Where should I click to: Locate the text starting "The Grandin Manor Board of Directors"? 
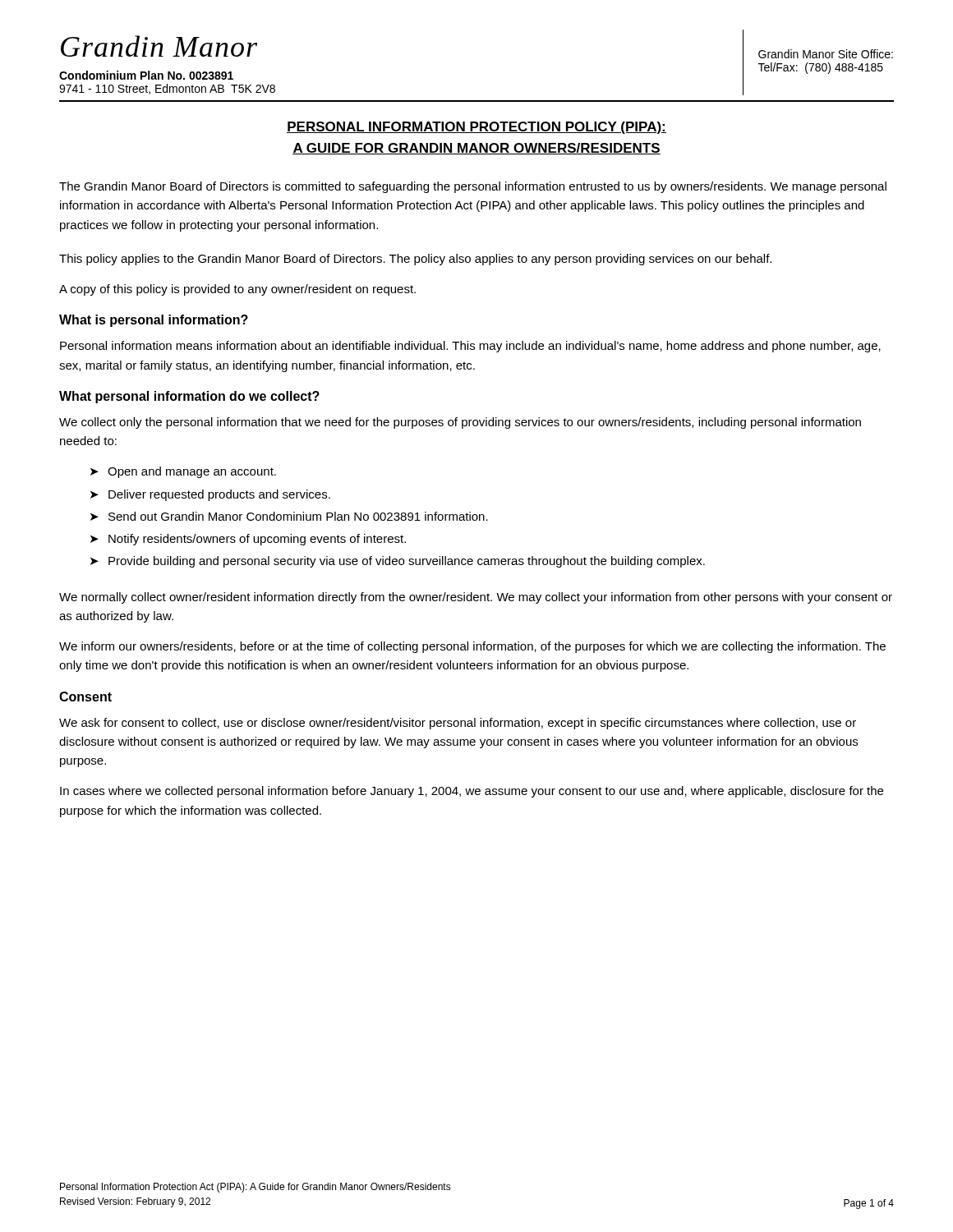[x=473, y=205]
